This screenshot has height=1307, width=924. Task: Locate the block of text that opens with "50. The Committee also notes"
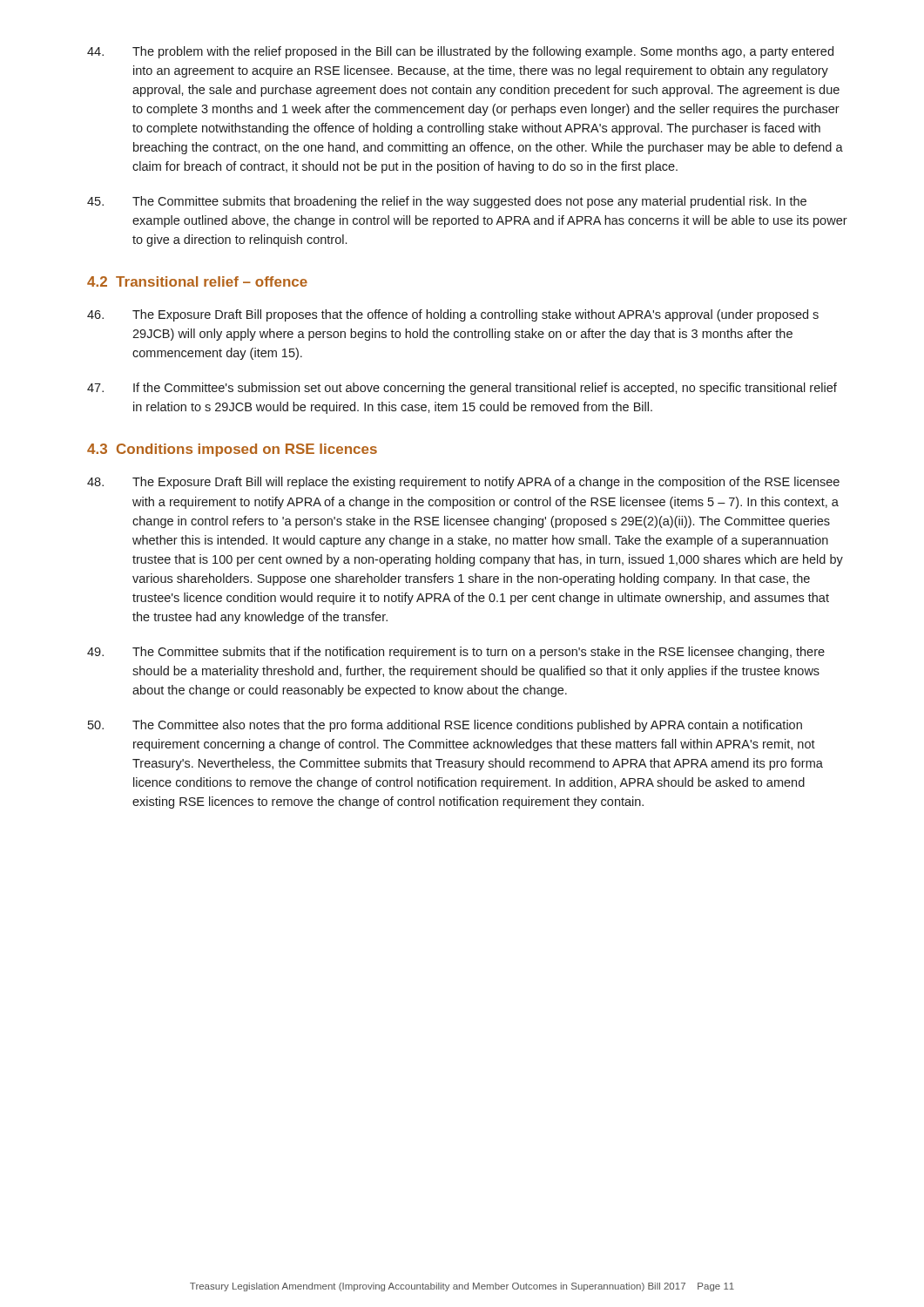[x=467, y=763]
